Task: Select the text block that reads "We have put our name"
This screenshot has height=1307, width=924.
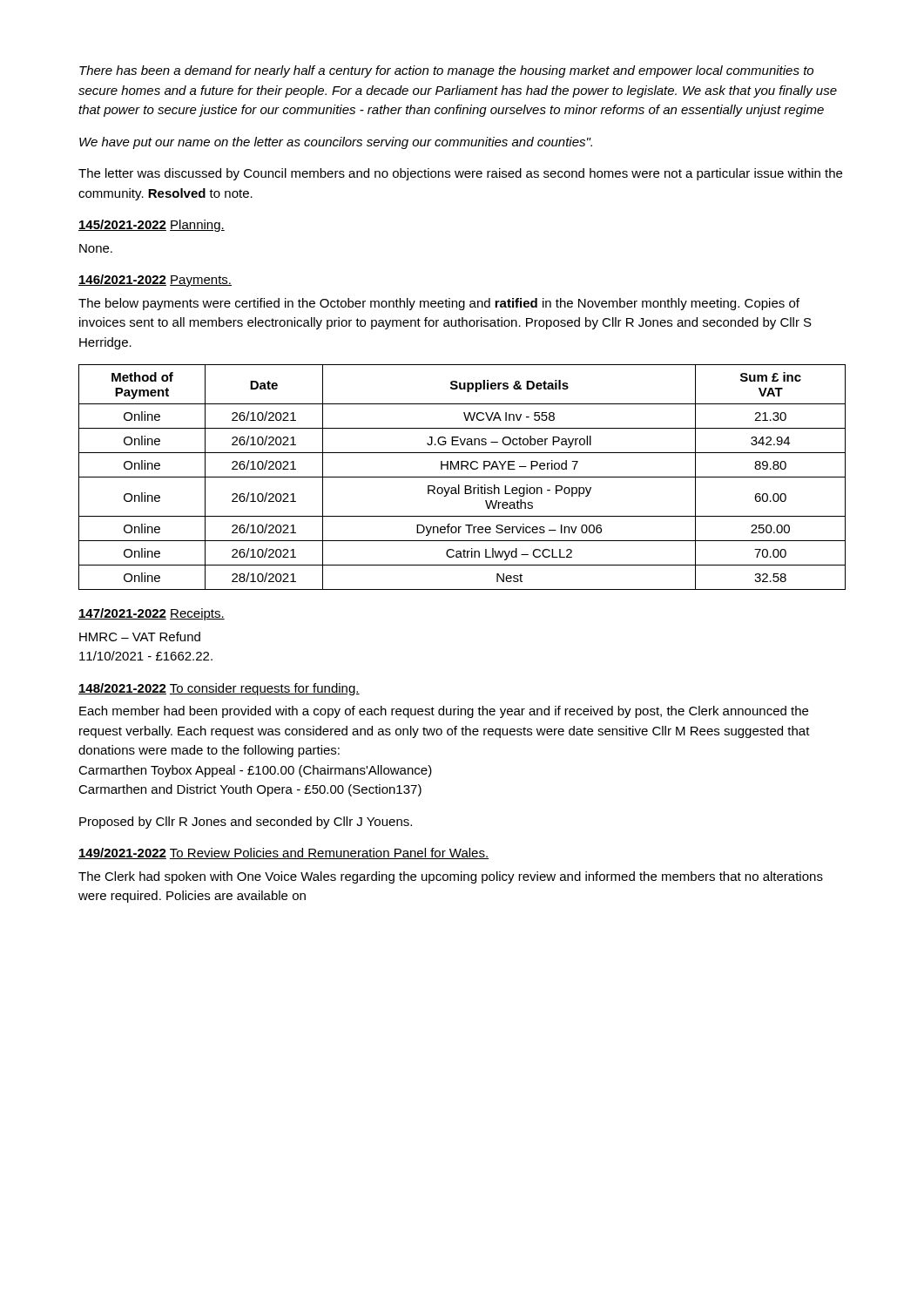Action: 336,141
